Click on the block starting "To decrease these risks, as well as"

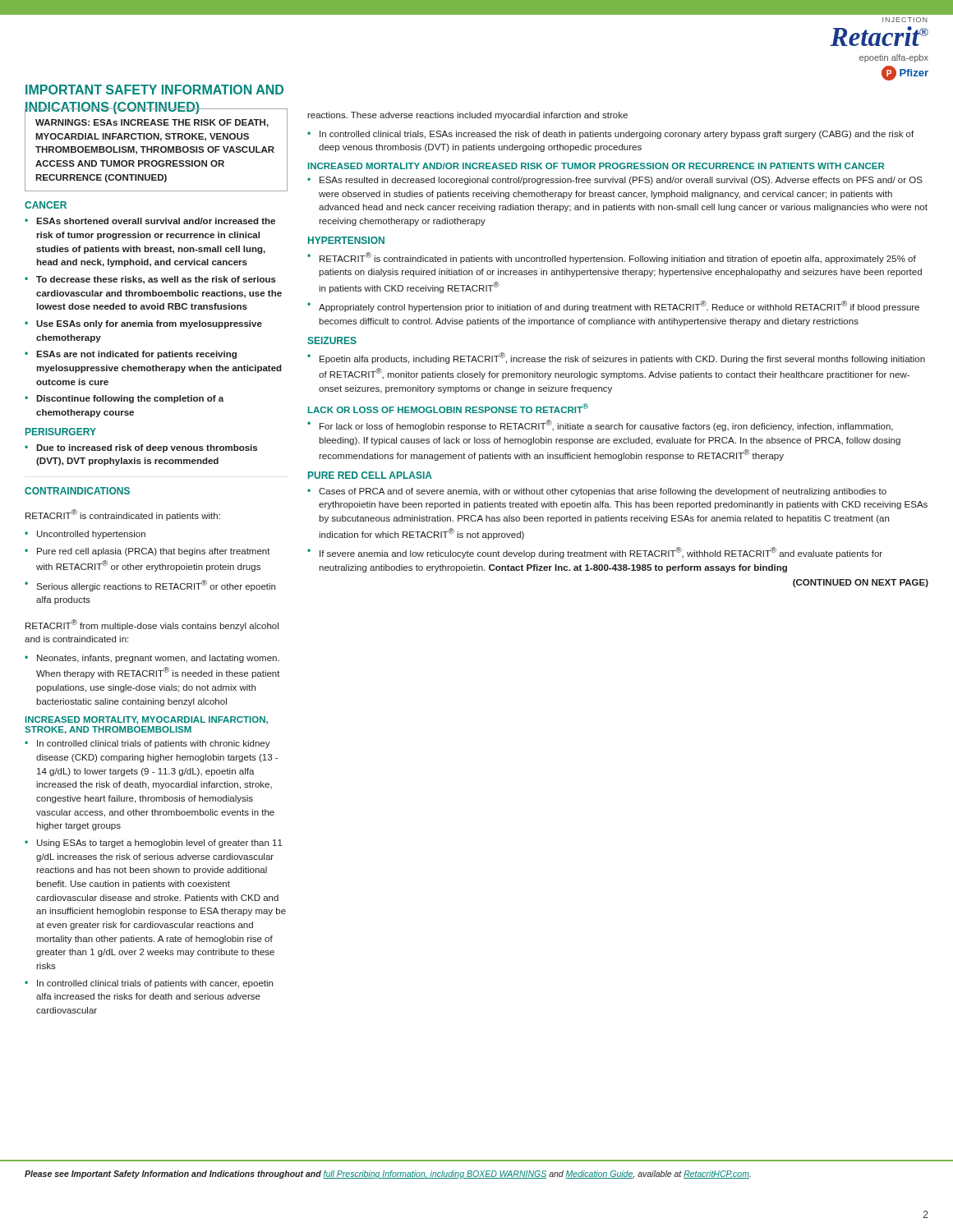(x=159, y=293)
